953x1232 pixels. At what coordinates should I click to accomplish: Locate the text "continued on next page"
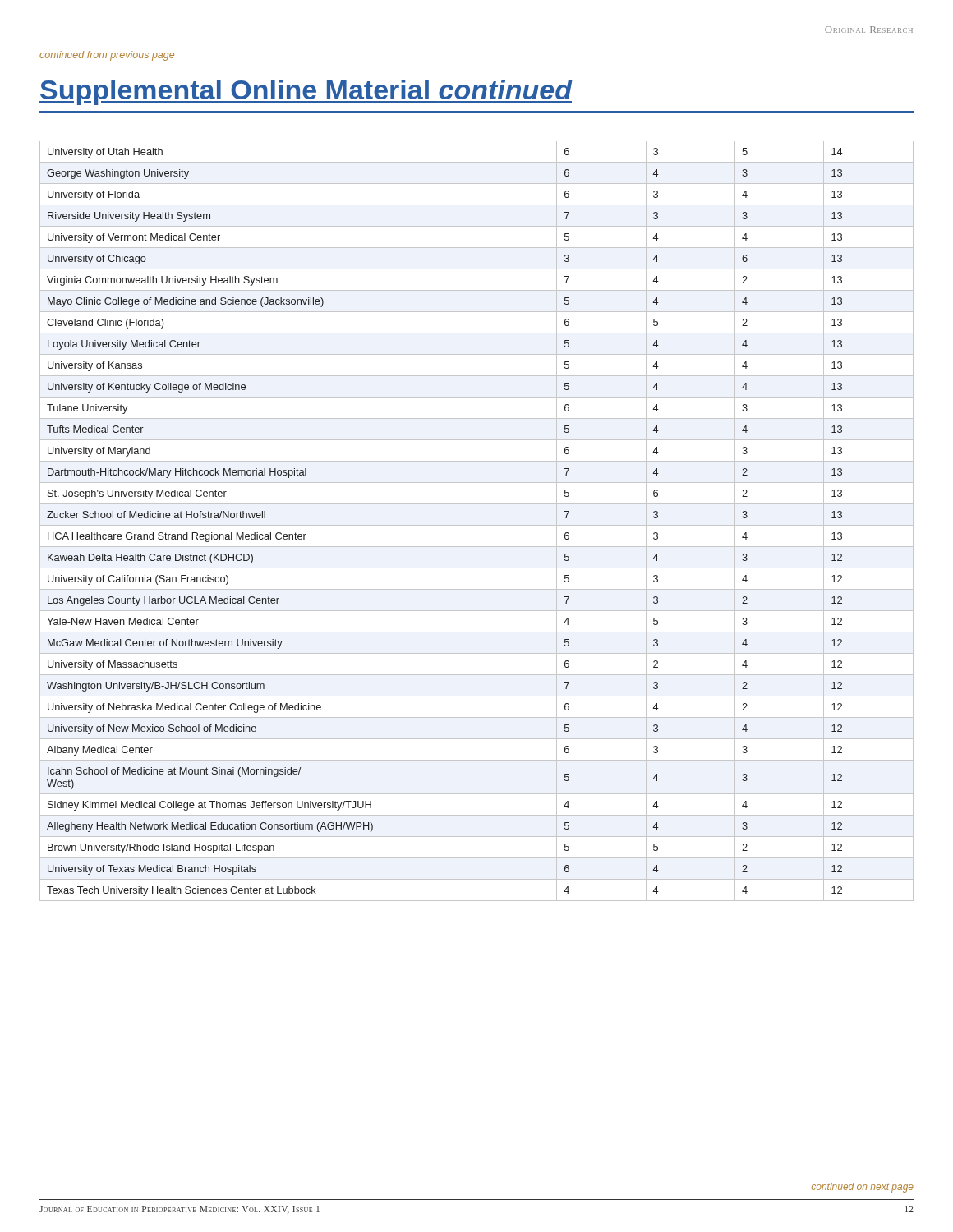[862, 1187]
